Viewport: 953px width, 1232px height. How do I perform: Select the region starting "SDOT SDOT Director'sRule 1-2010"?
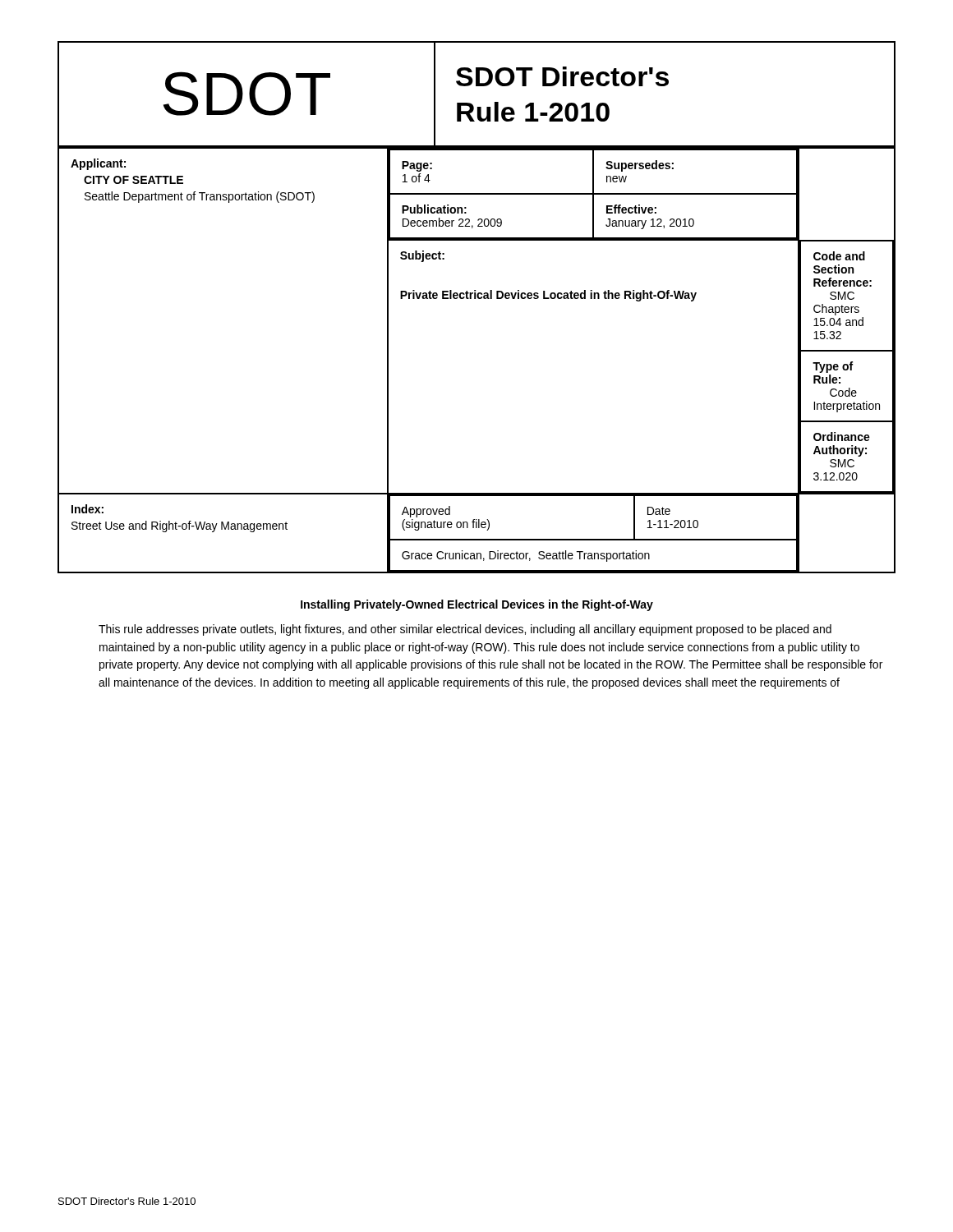[x=476, y=94]
